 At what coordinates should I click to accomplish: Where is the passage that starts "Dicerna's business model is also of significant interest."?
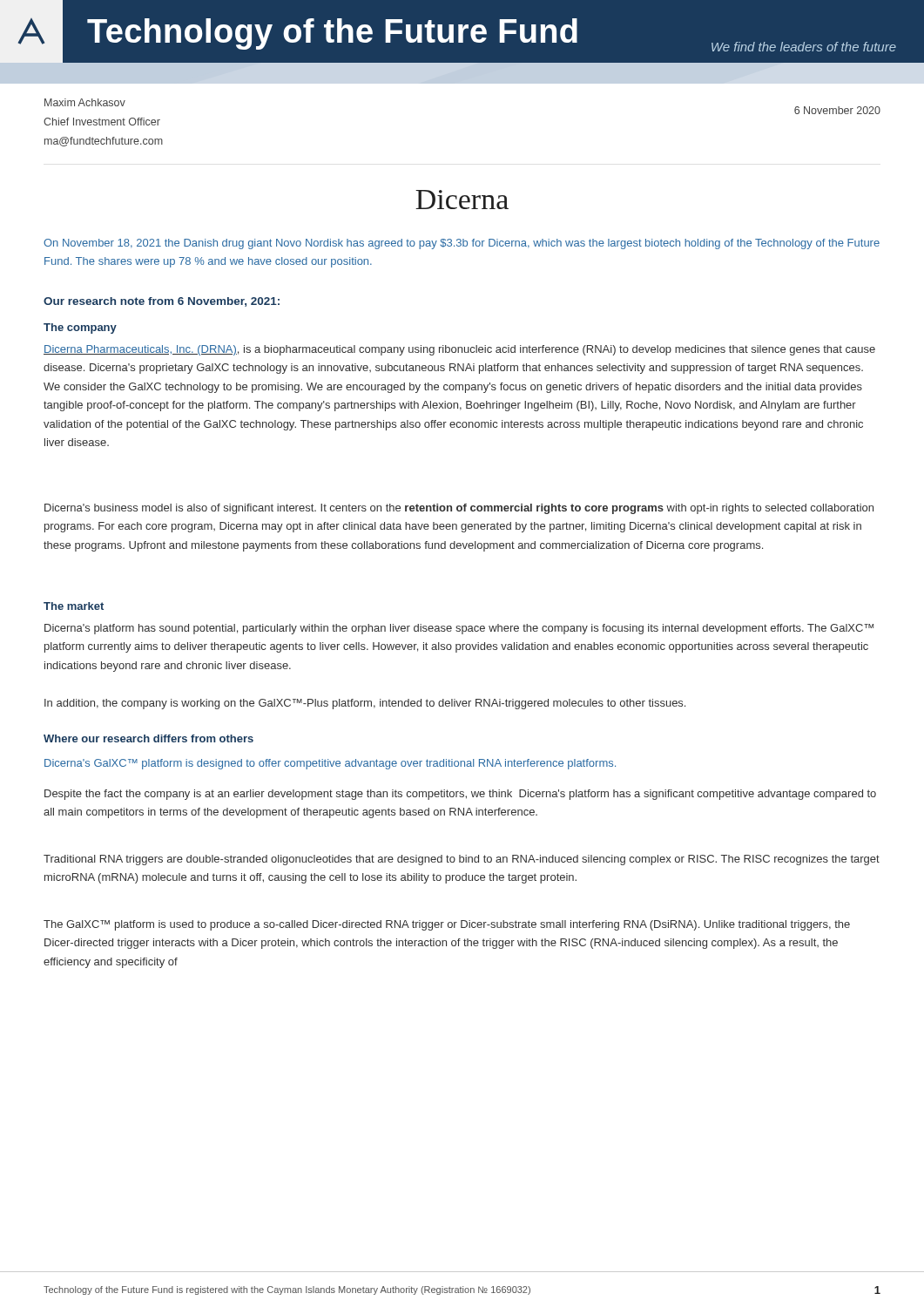pos(459,526)
